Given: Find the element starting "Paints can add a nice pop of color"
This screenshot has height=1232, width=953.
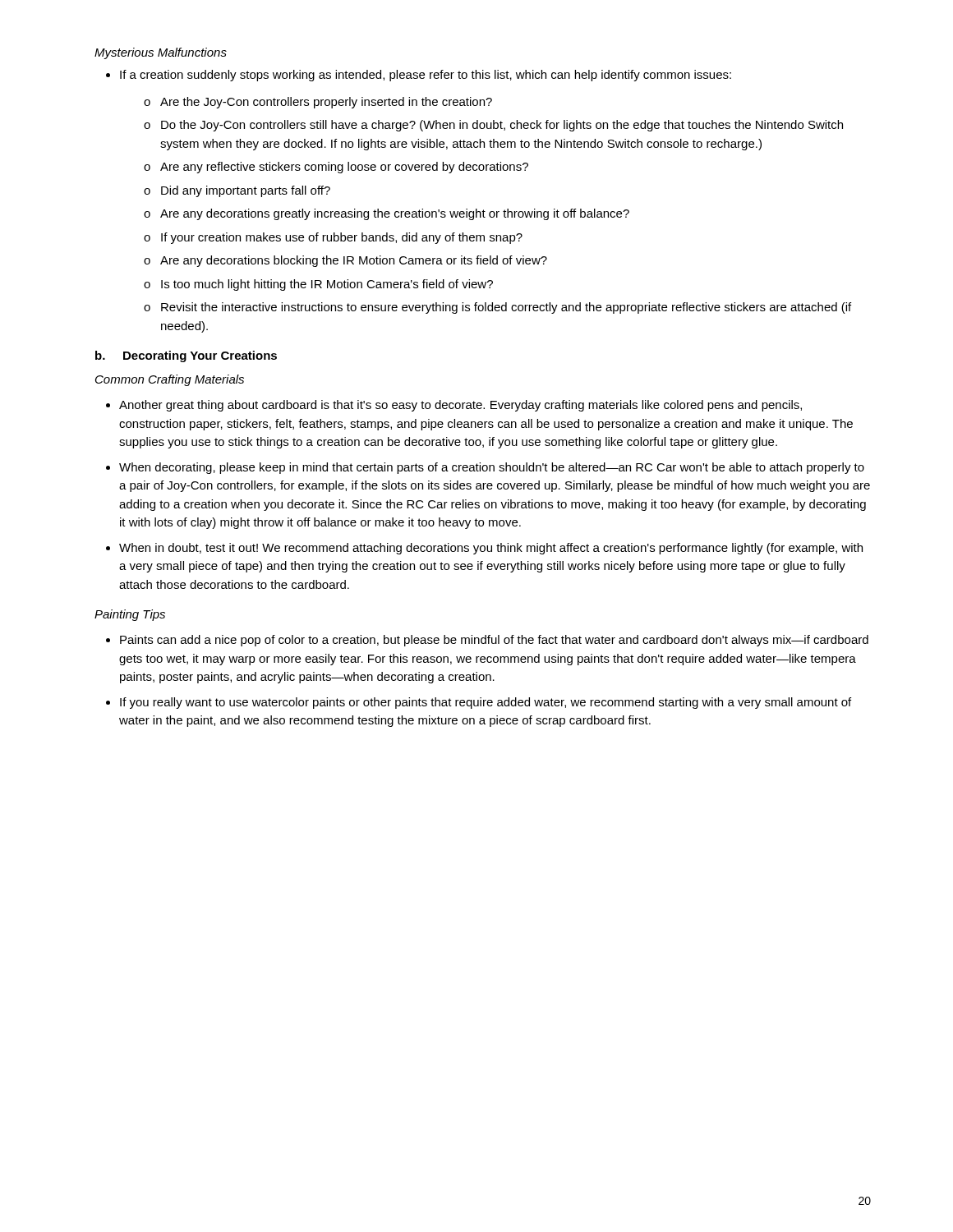Looking at the screenshot, I should [x=494, y=658].
